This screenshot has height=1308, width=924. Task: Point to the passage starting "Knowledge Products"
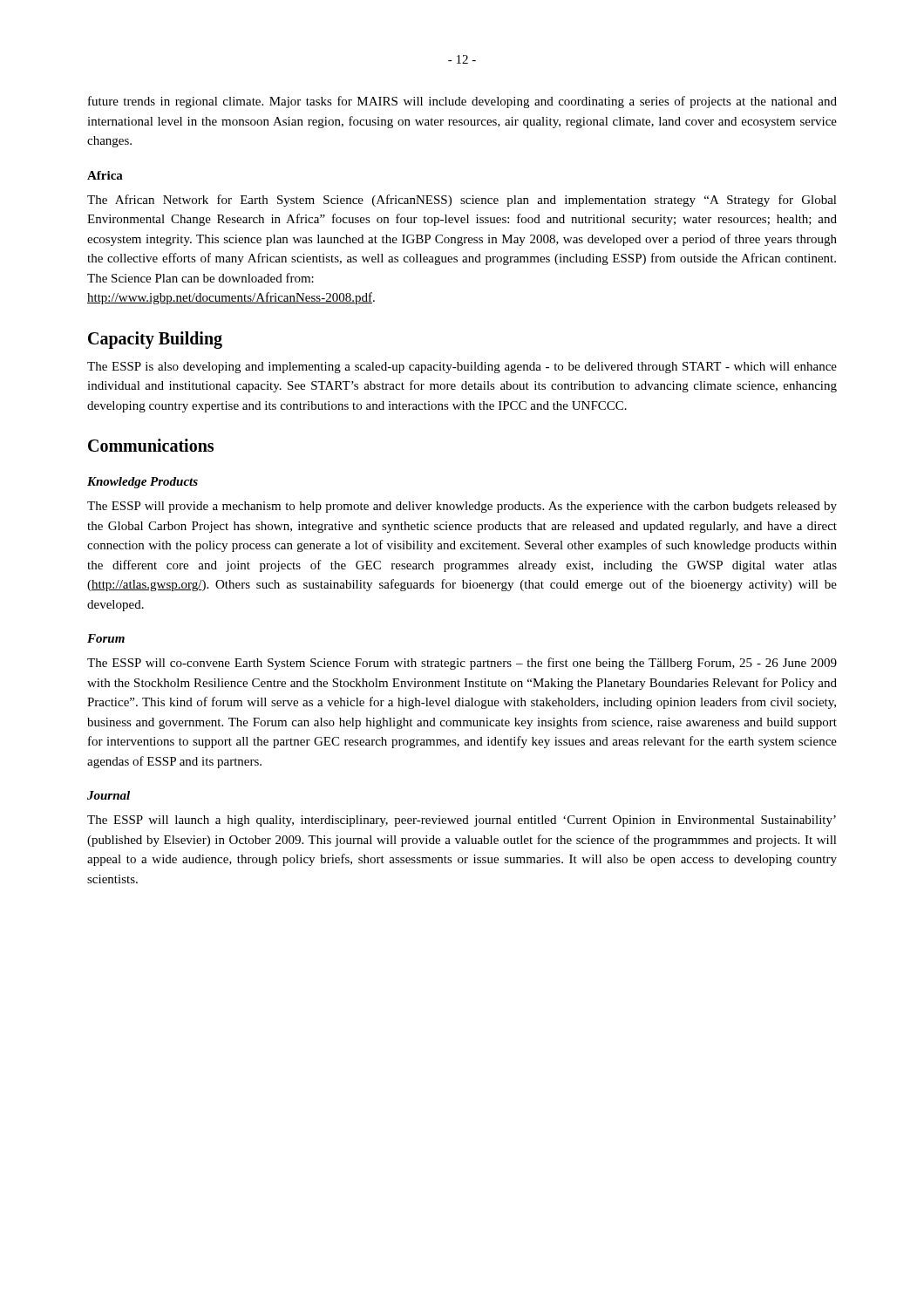click(143, 481)
